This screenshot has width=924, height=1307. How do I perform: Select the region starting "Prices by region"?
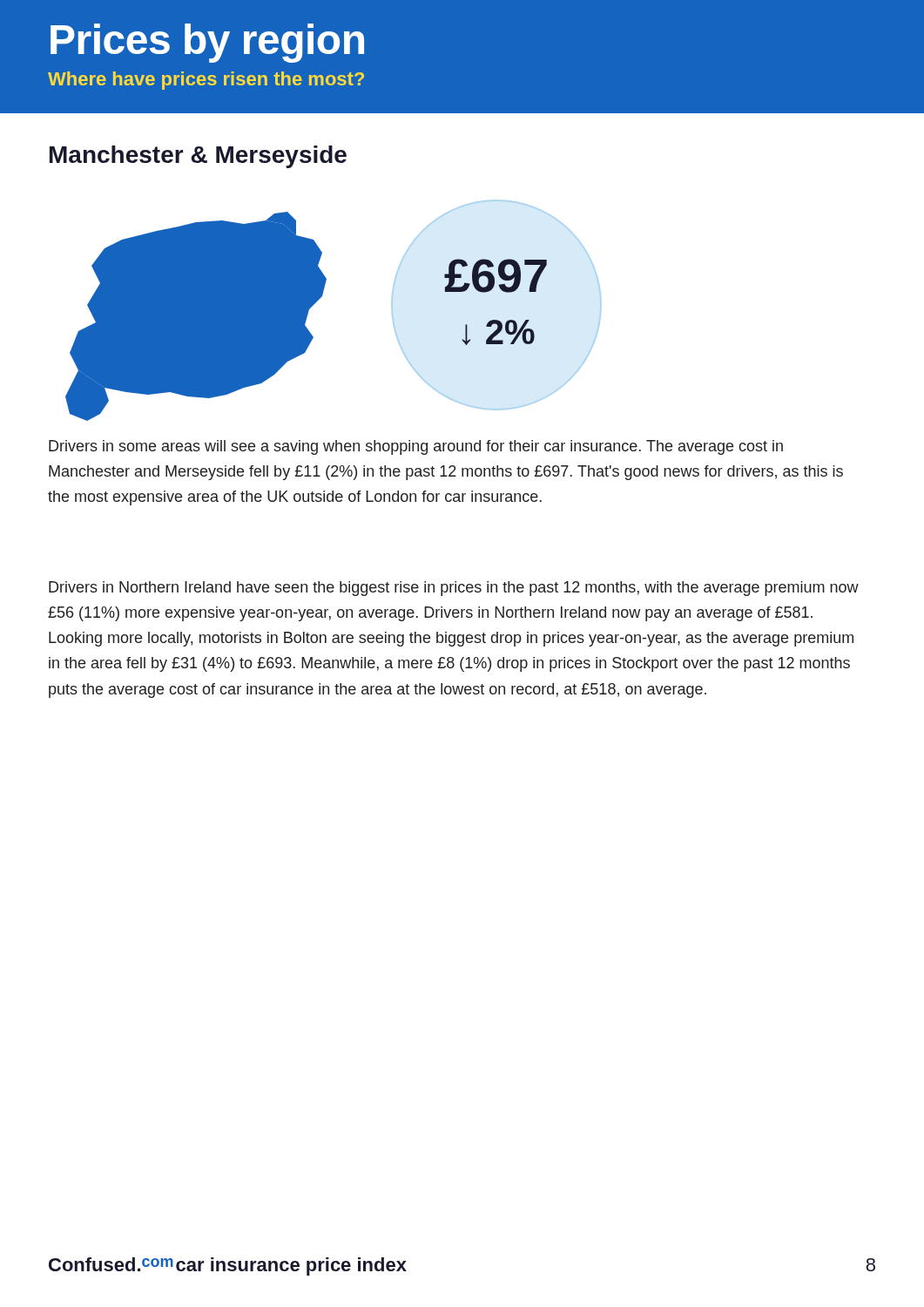click(207, 40)
